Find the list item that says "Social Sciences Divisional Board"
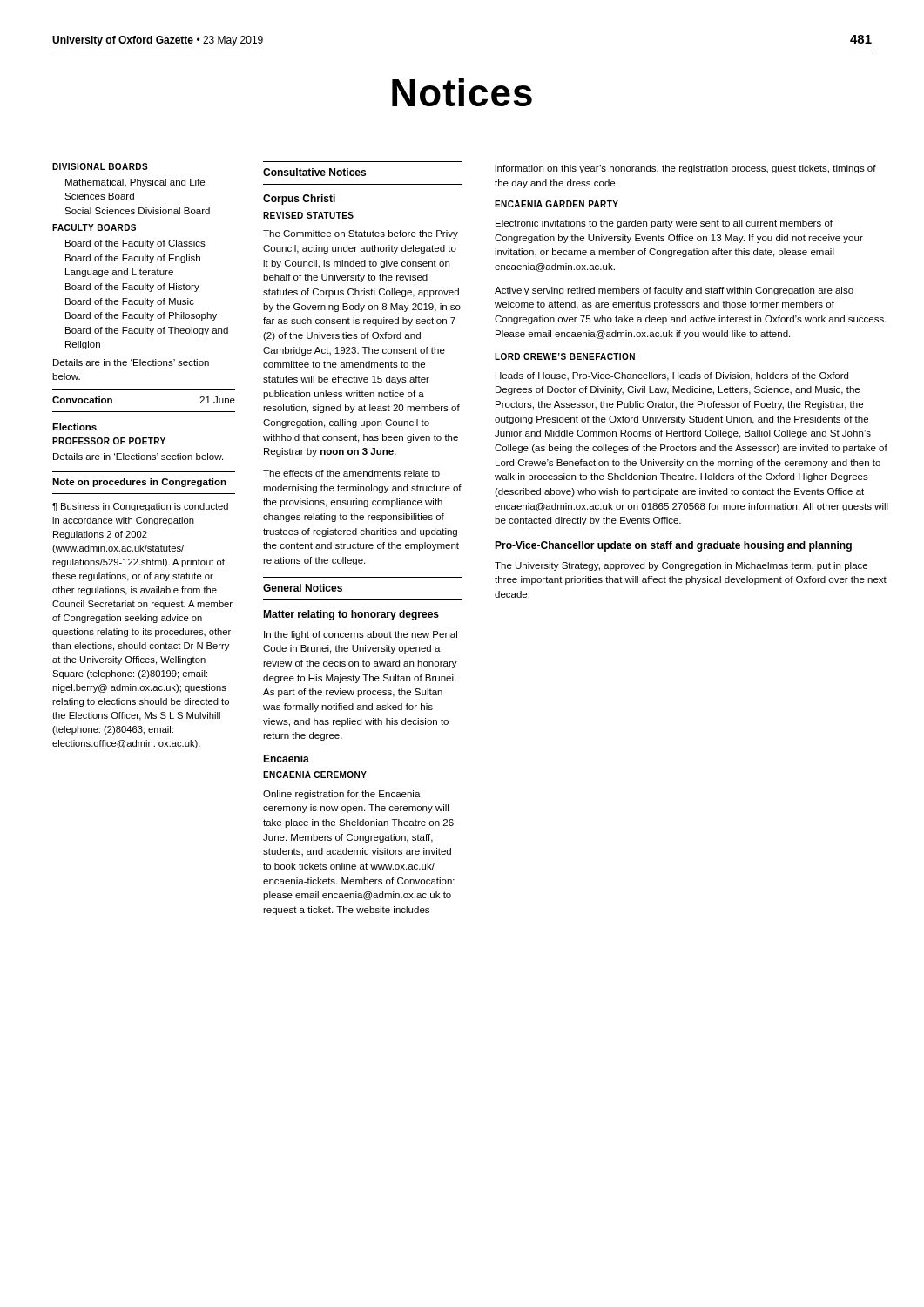 (137, 210)
